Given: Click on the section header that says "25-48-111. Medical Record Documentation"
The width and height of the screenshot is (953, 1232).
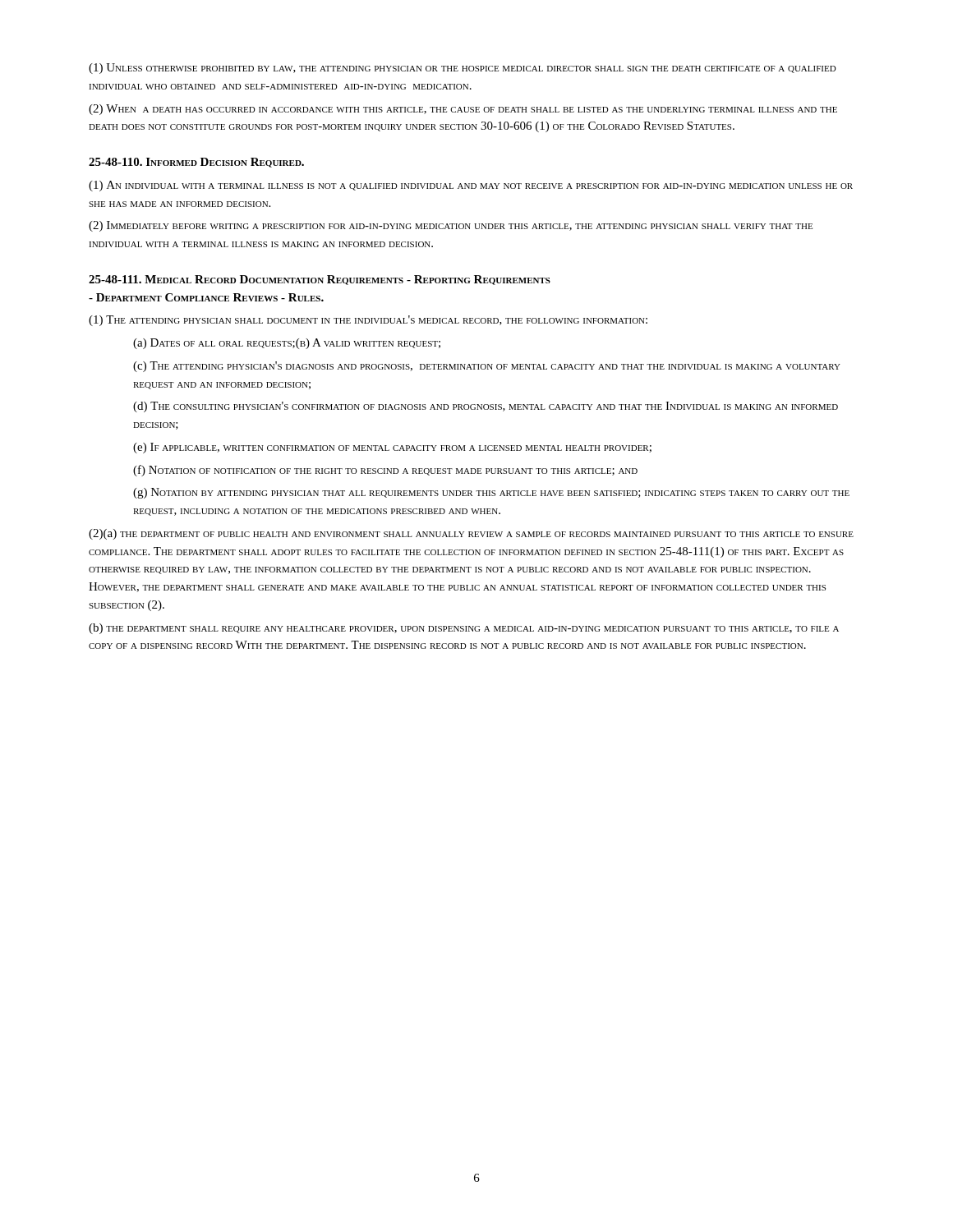Looking at the screenshot, I should coord(320,288).
